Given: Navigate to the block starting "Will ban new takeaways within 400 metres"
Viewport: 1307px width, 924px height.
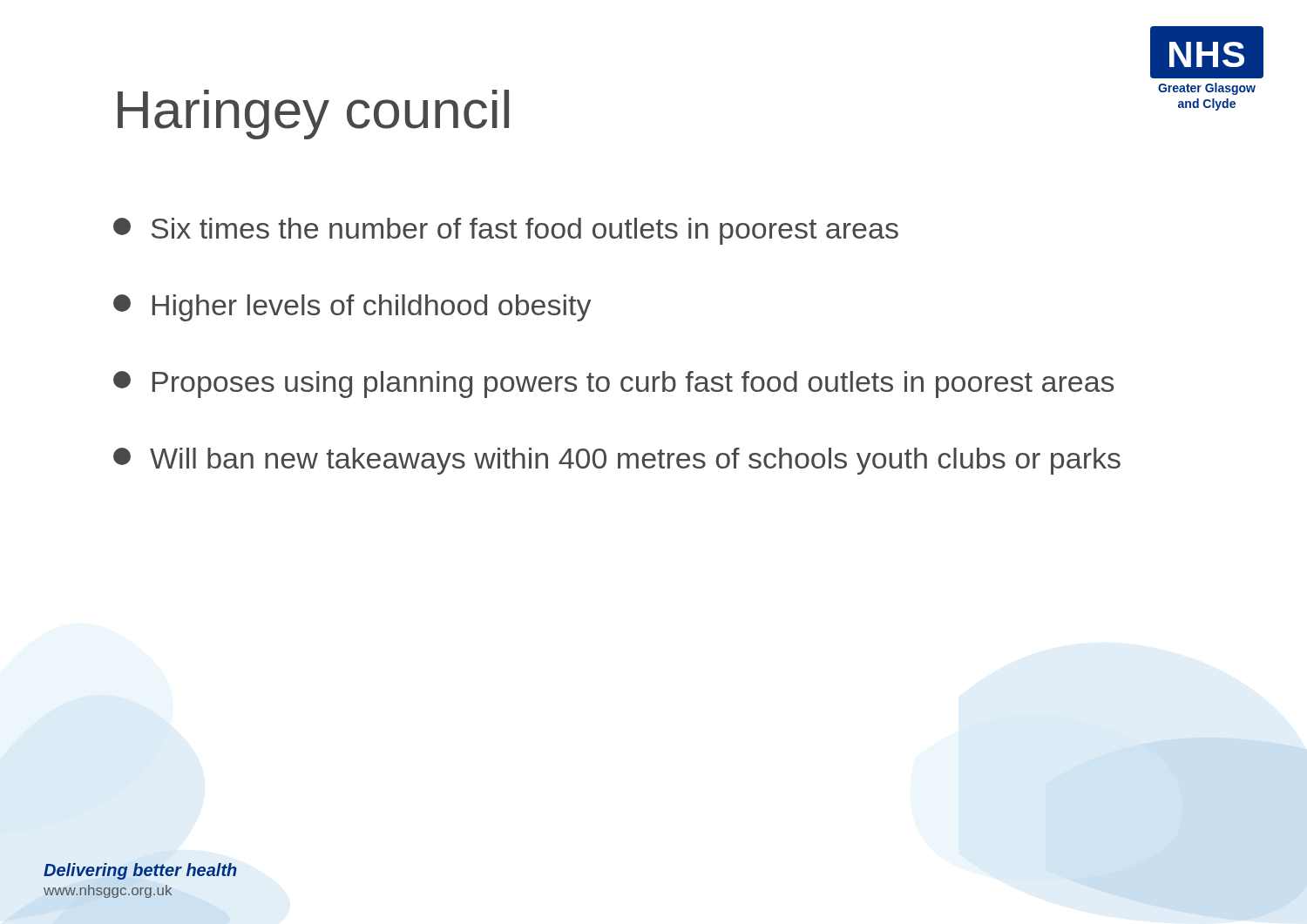Looking at the screenshot, I should click(x=617, y=459).
